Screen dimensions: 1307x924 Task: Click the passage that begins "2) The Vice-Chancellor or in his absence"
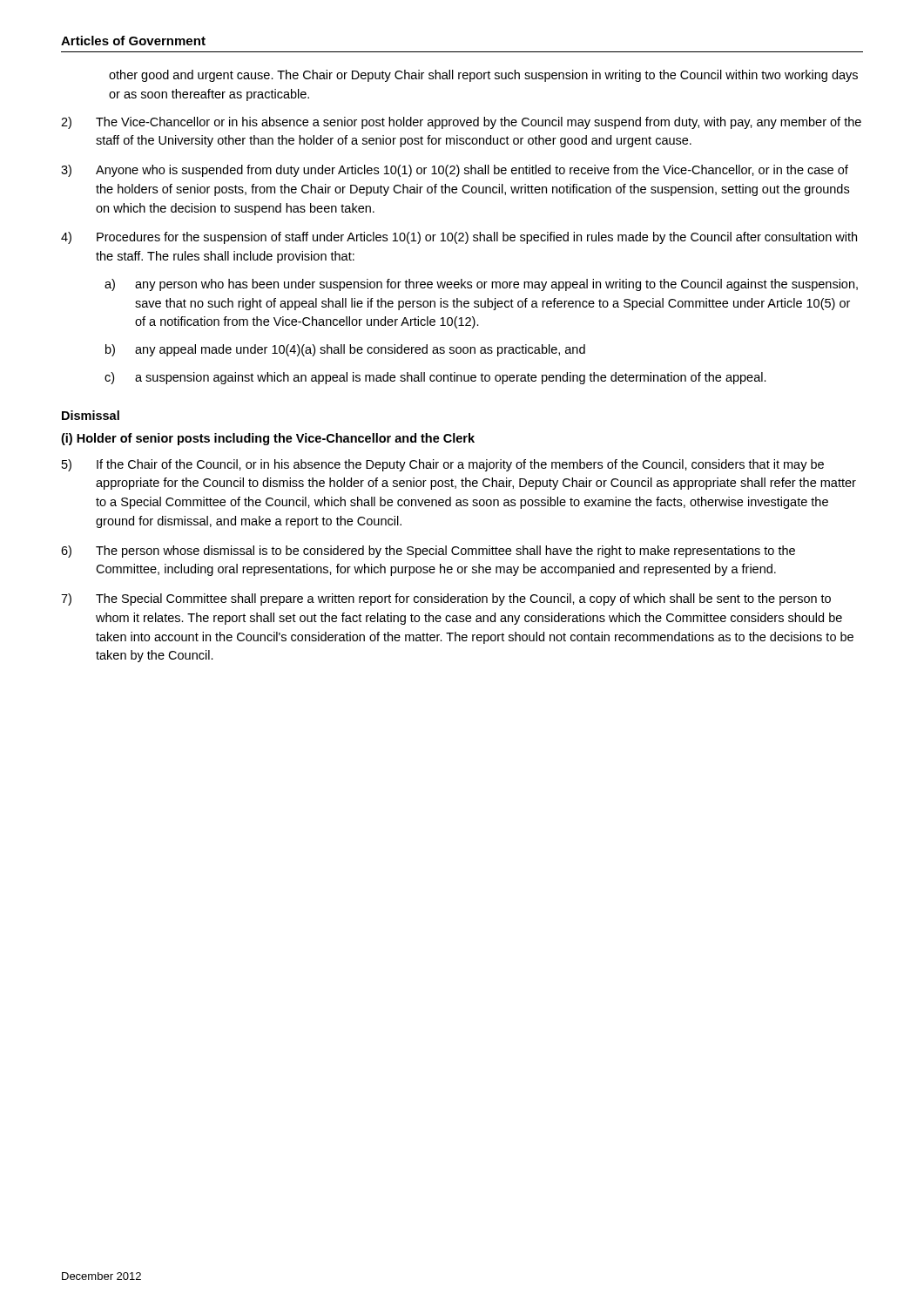click(462, 132)
